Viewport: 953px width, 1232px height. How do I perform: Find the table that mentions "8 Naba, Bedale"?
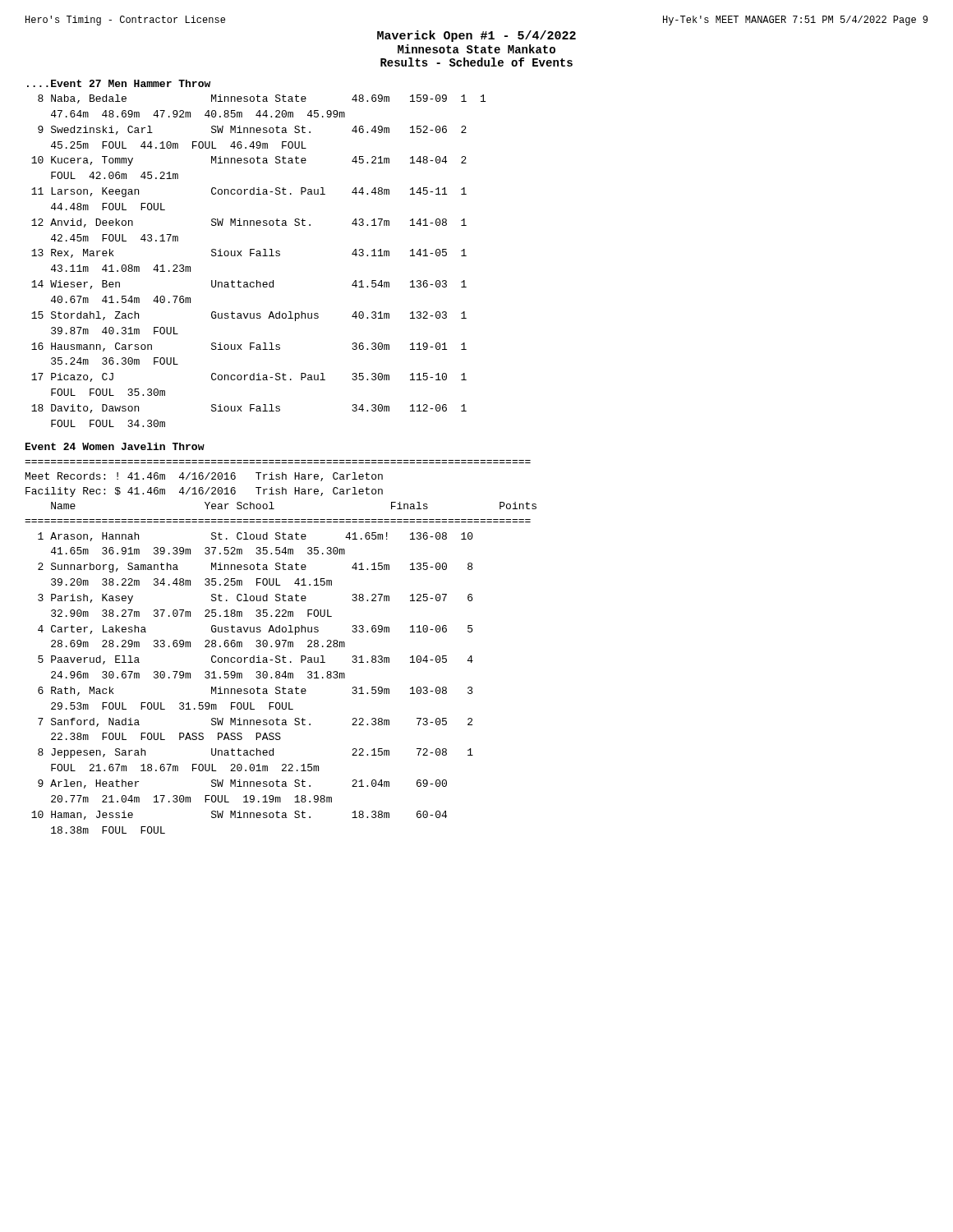[476, 262]
